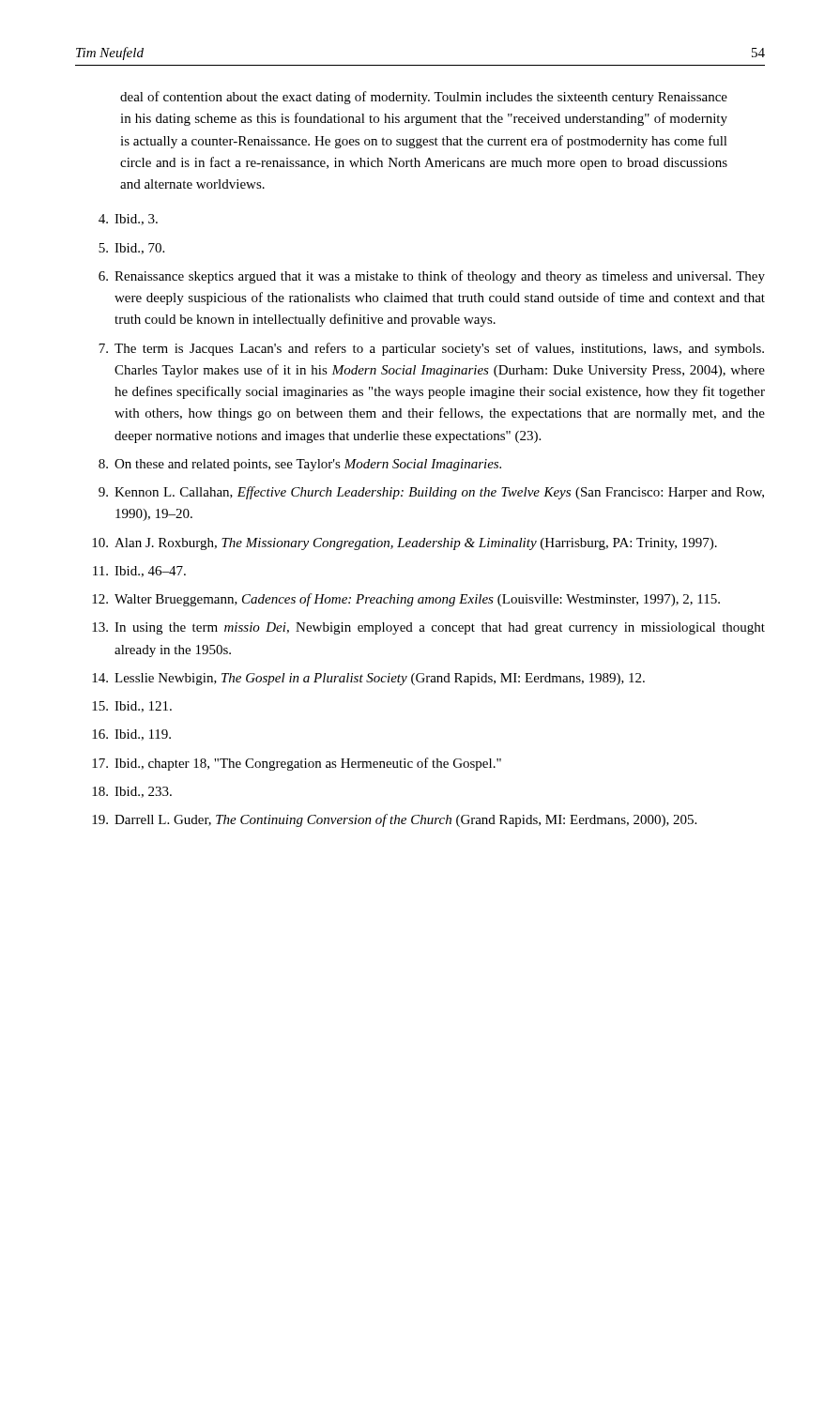Point to the element starting "6. Renaissance skeptics argued that it"
Screen dimensions: 1408x840
click(x=420, y=298)
